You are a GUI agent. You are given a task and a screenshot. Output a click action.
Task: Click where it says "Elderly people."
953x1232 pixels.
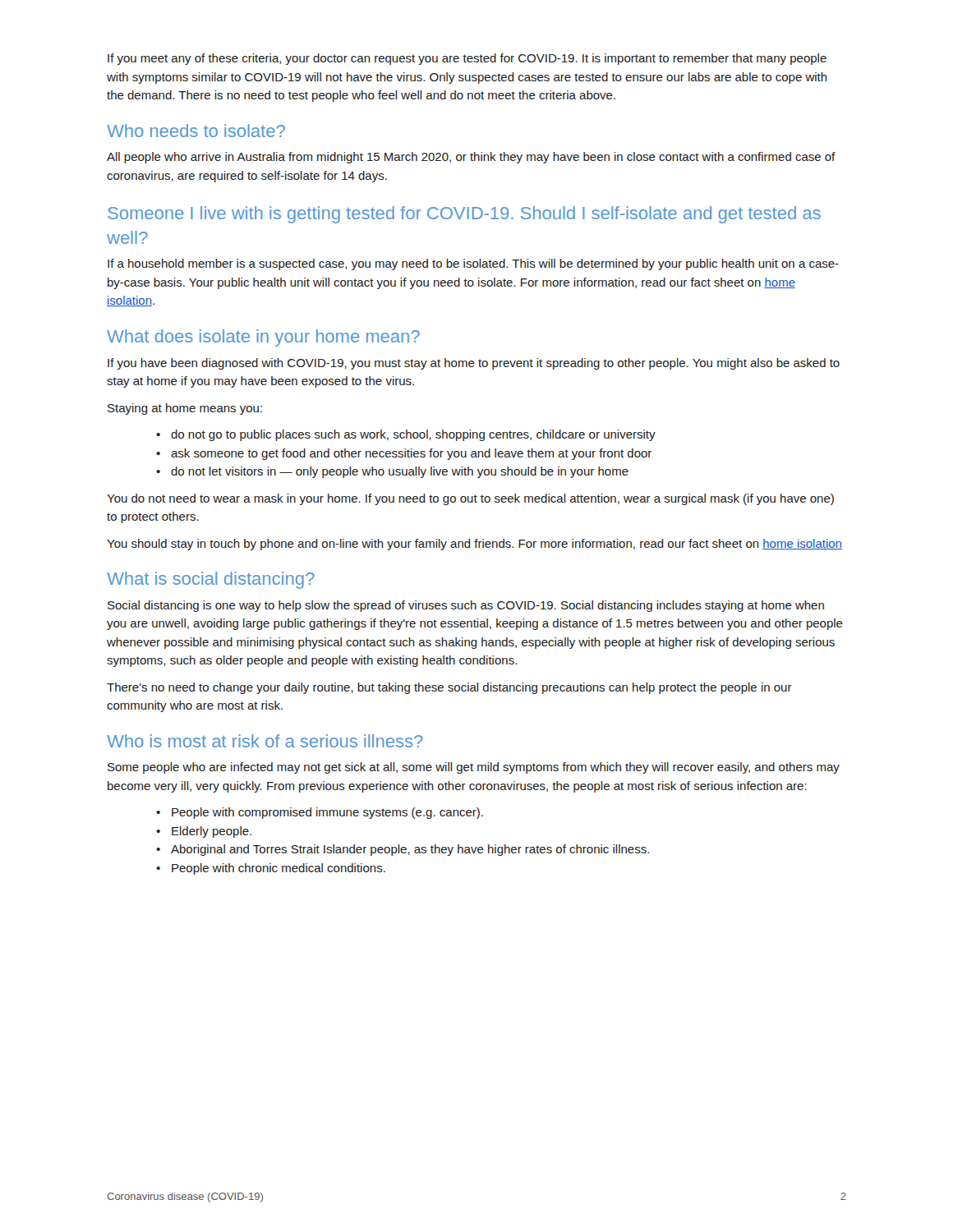click(204, 832)
